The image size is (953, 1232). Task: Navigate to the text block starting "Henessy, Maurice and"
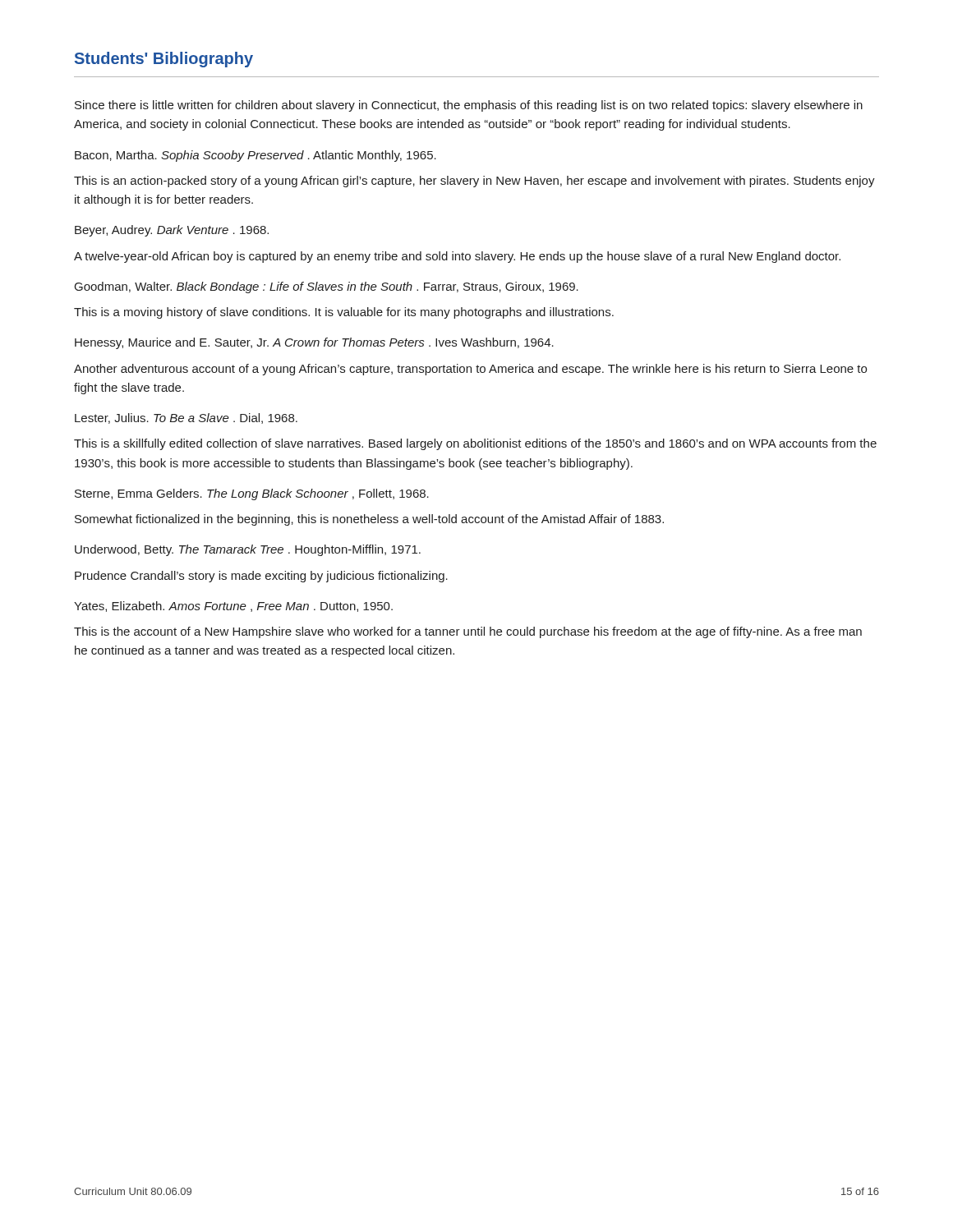(x=314, y=342)
